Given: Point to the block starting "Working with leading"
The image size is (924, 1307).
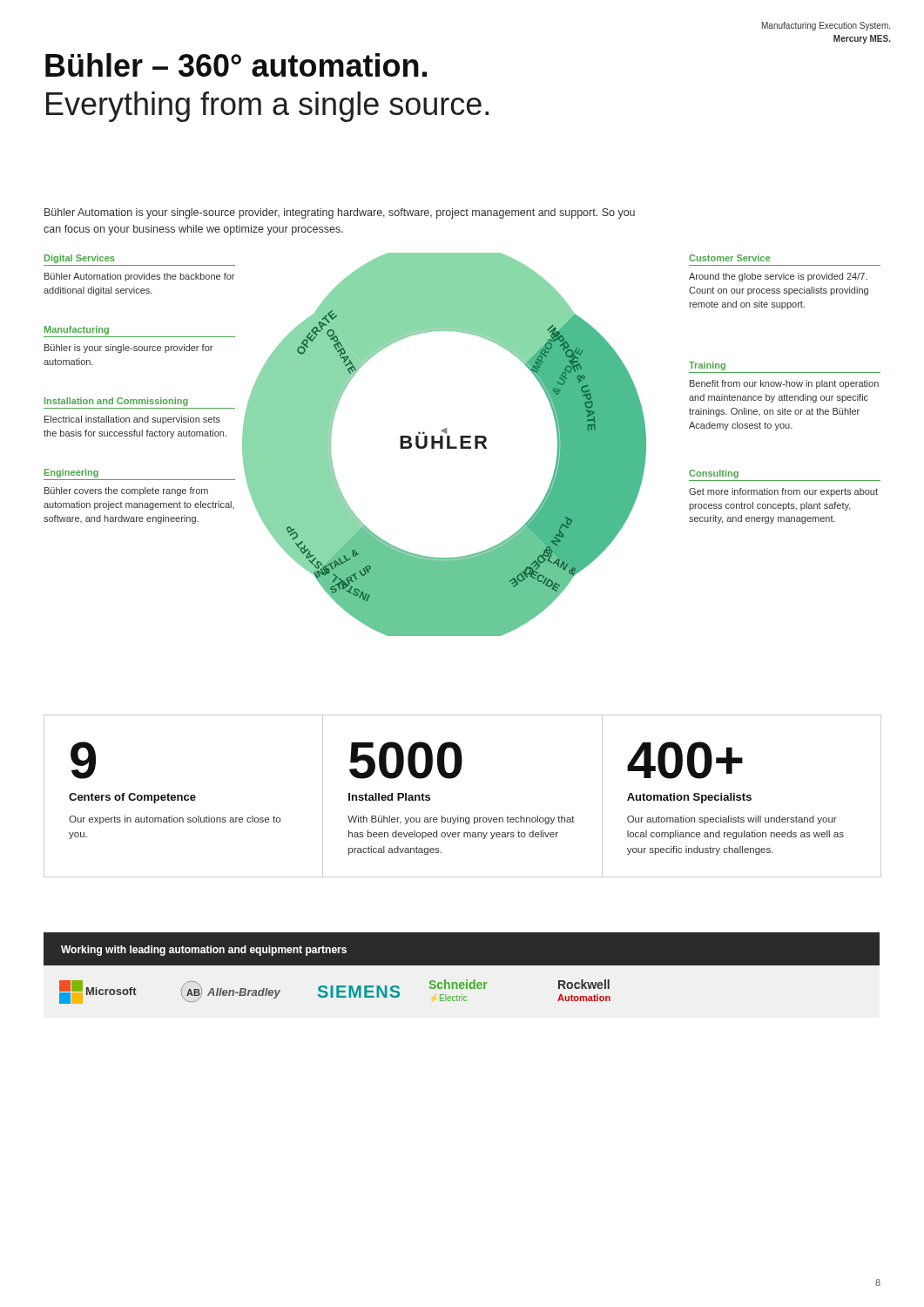Looking at the screenshot, I should pyautogui.click(x=204, y=950).
